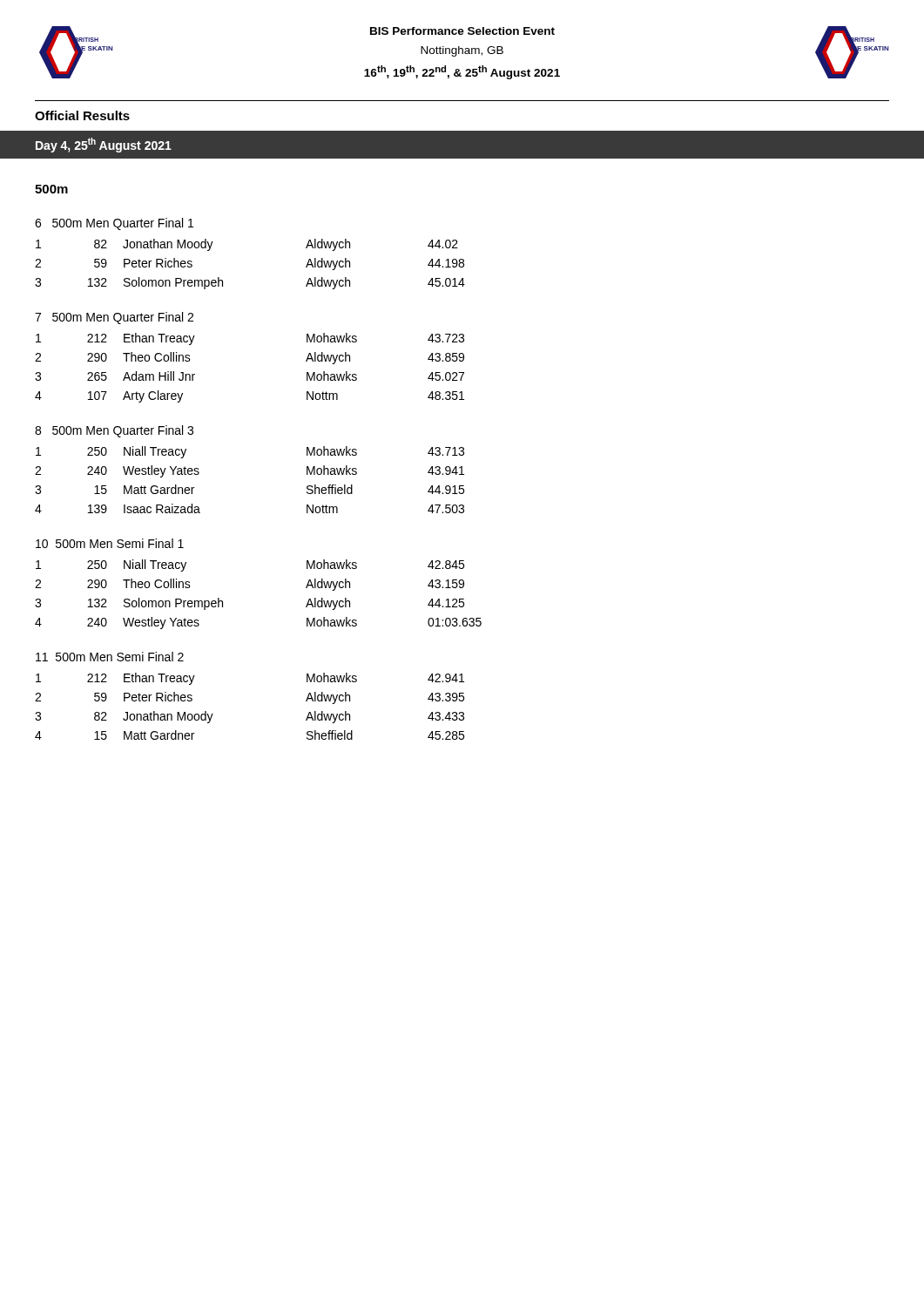Click on the list item with the text "2 240 Westley Yates Mohawks 43.941"
This screenshot has height=1307, width=924.
pyautogui.click(x=159, y=471)
